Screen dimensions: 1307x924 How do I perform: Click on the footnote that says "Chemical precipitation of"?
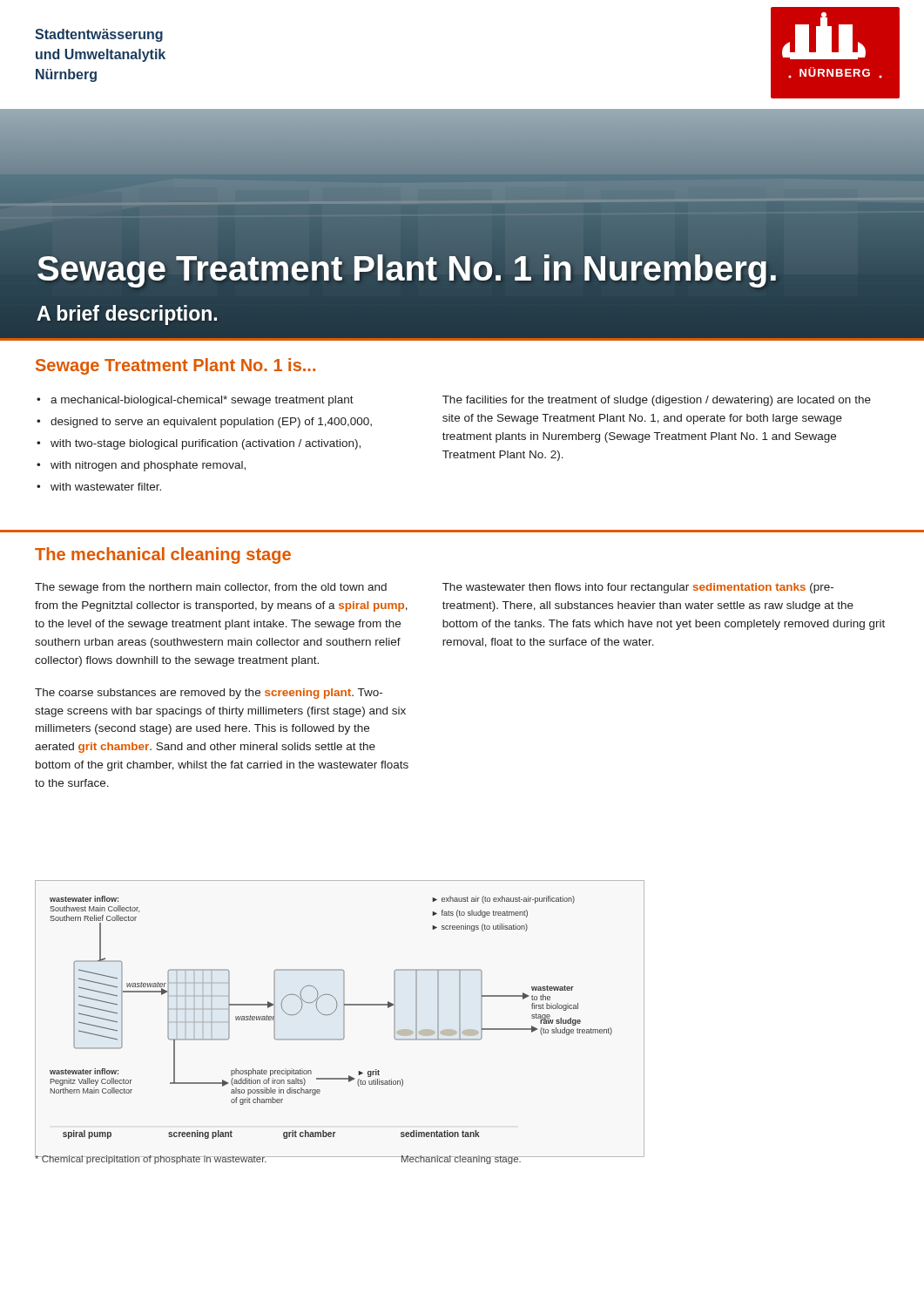[151, 1159]
